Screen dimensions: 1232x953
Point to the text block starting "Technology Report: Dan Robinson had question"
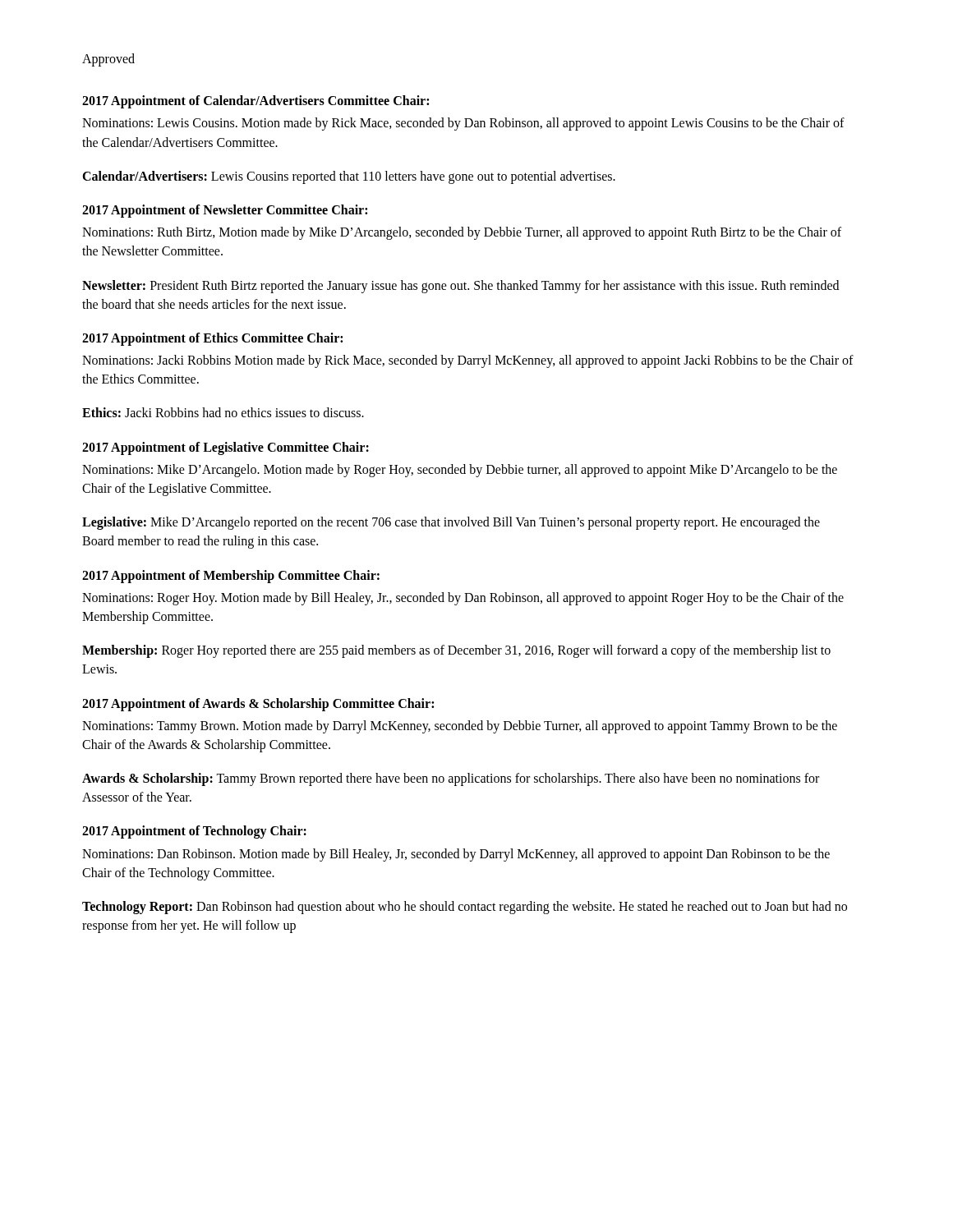coord(468,916)
